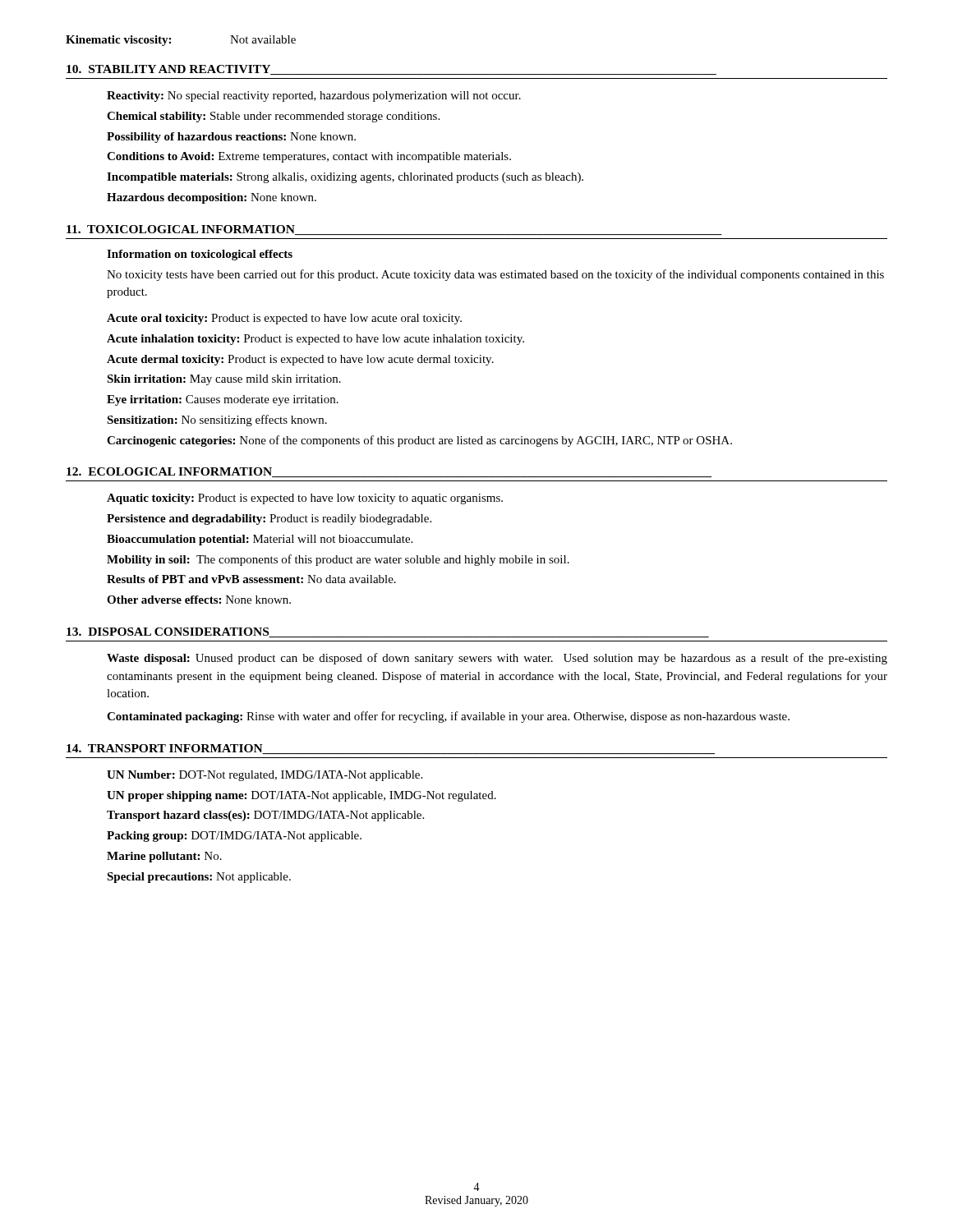Point to the text block starting "Kinematic viscosity: Not available"
The height and width of the screenshot is (1232, 953).
(x=134, y=40)
